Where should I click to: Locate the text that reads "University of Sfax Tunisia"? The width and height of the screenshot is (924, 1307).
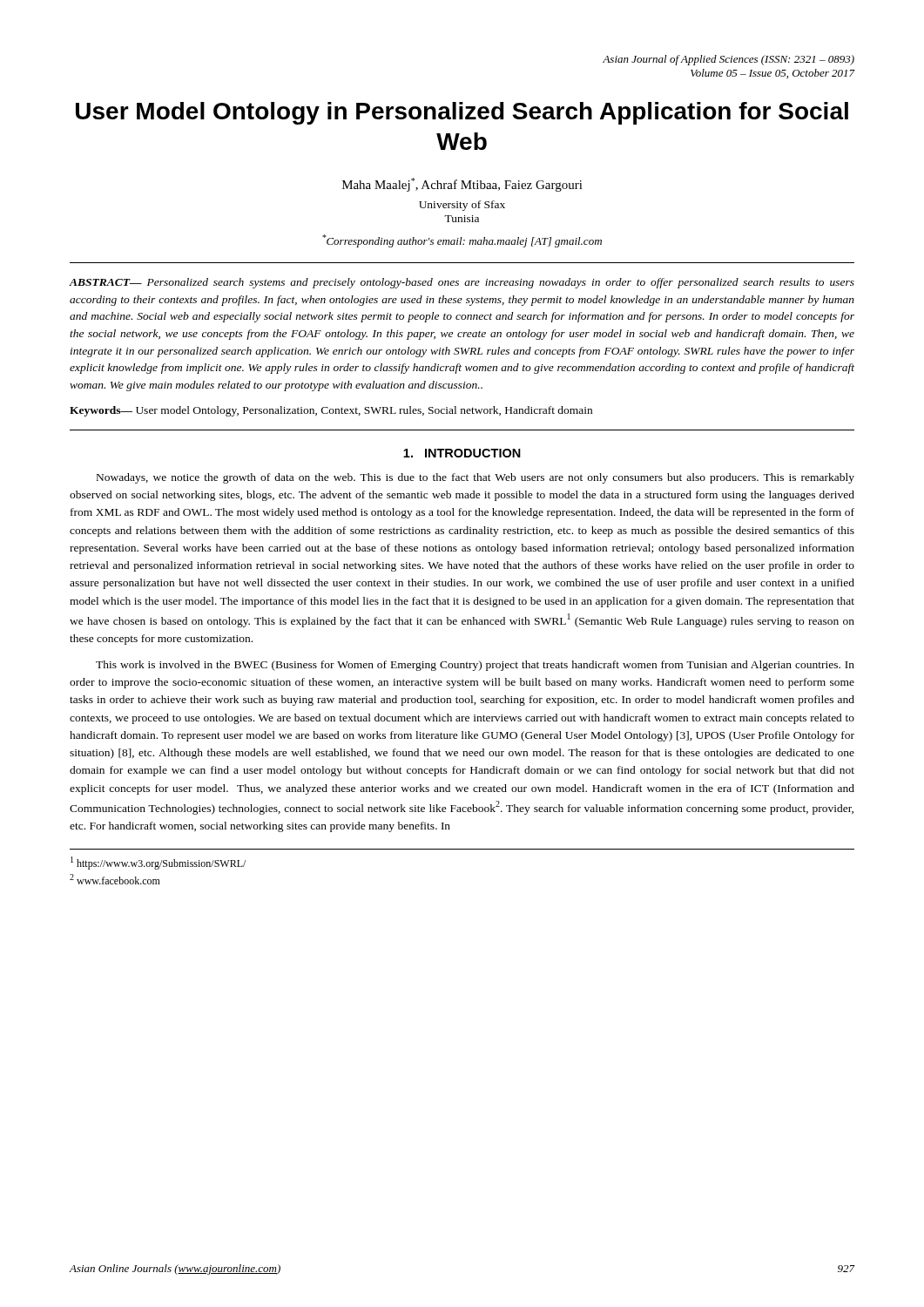pos(462,211)
